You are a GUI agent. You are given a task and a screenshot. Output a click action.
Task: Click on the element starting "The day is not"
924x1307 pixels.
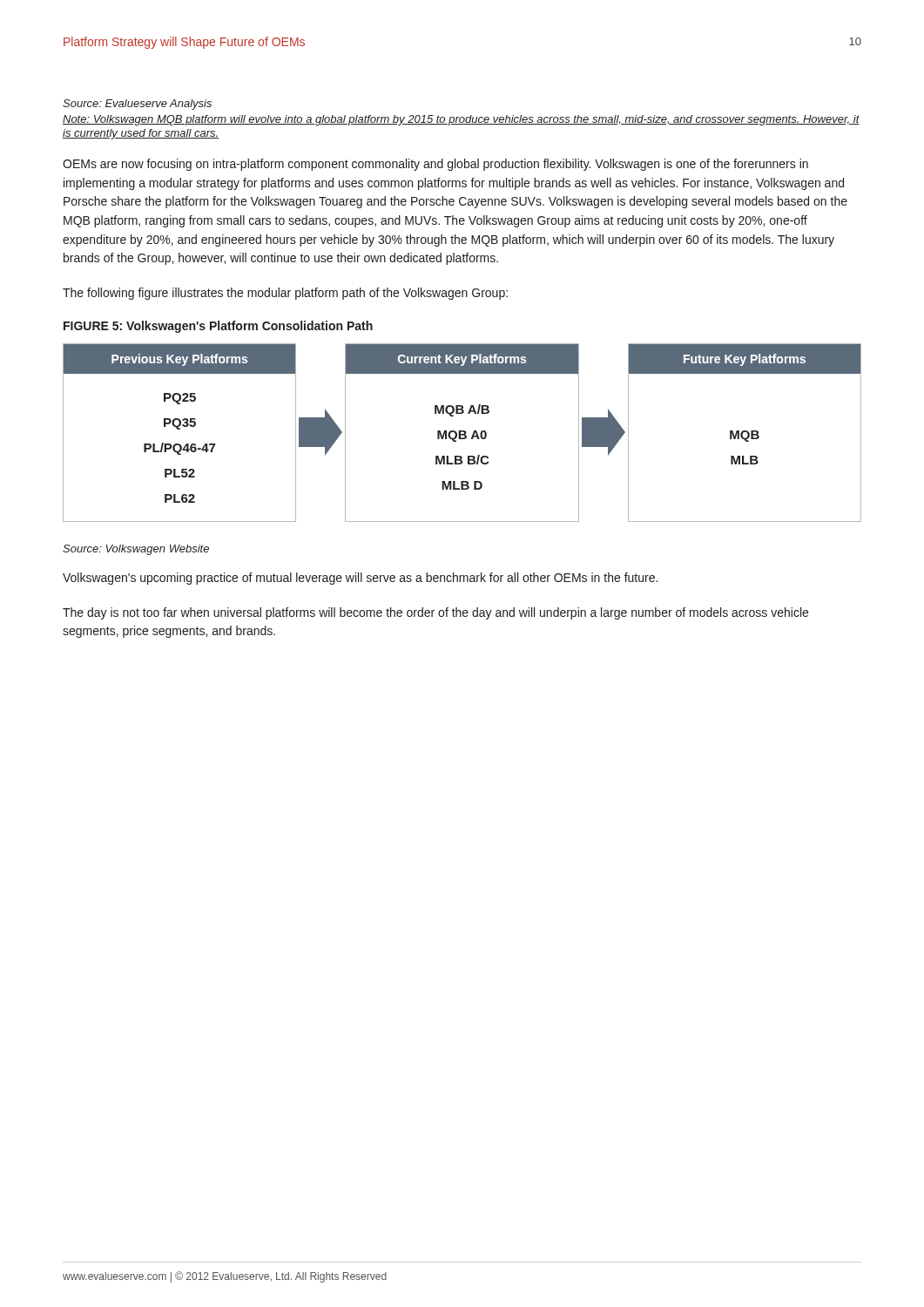[x=436, y=622]
